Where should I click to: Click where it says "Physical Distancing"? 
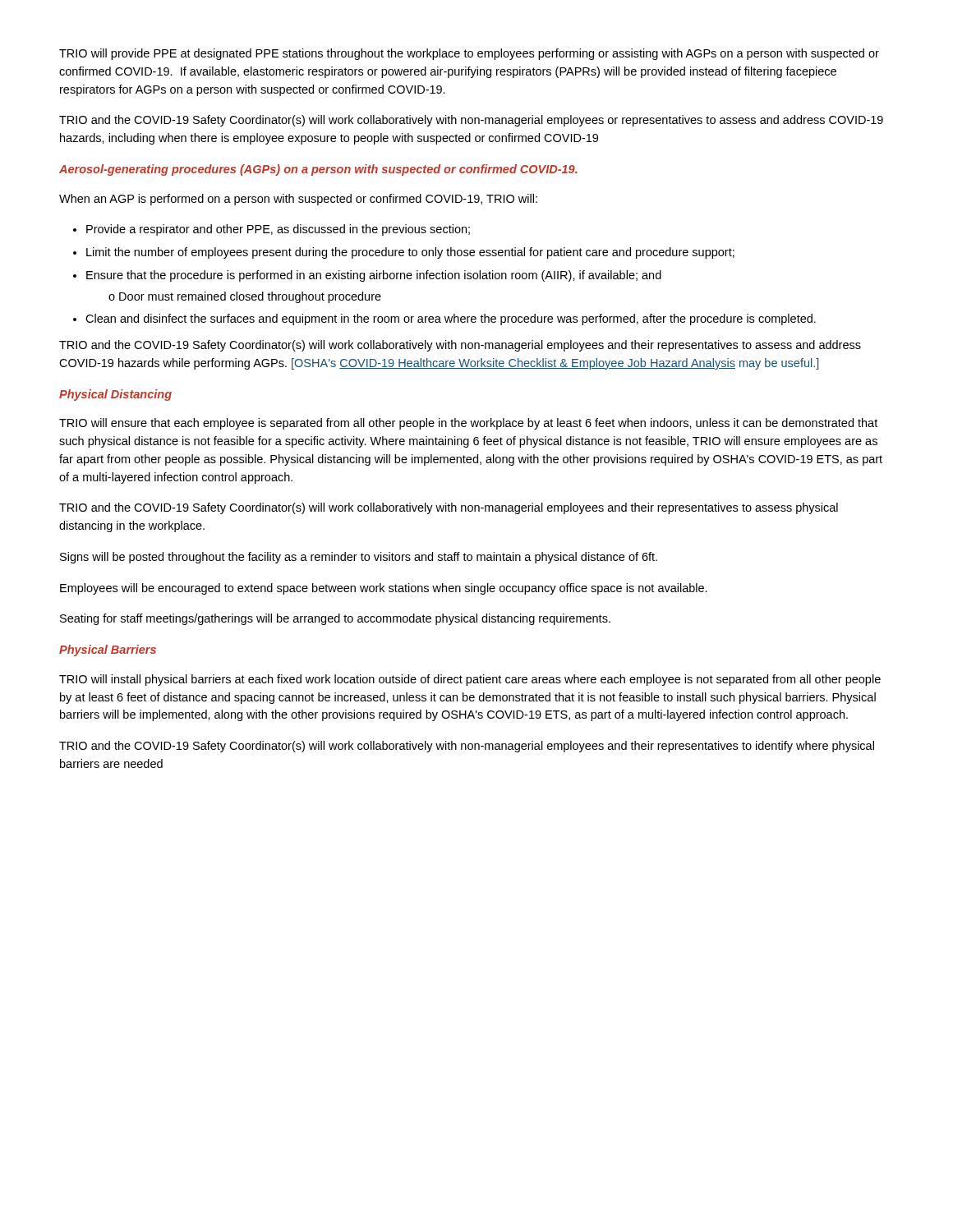tap(115, 394)
